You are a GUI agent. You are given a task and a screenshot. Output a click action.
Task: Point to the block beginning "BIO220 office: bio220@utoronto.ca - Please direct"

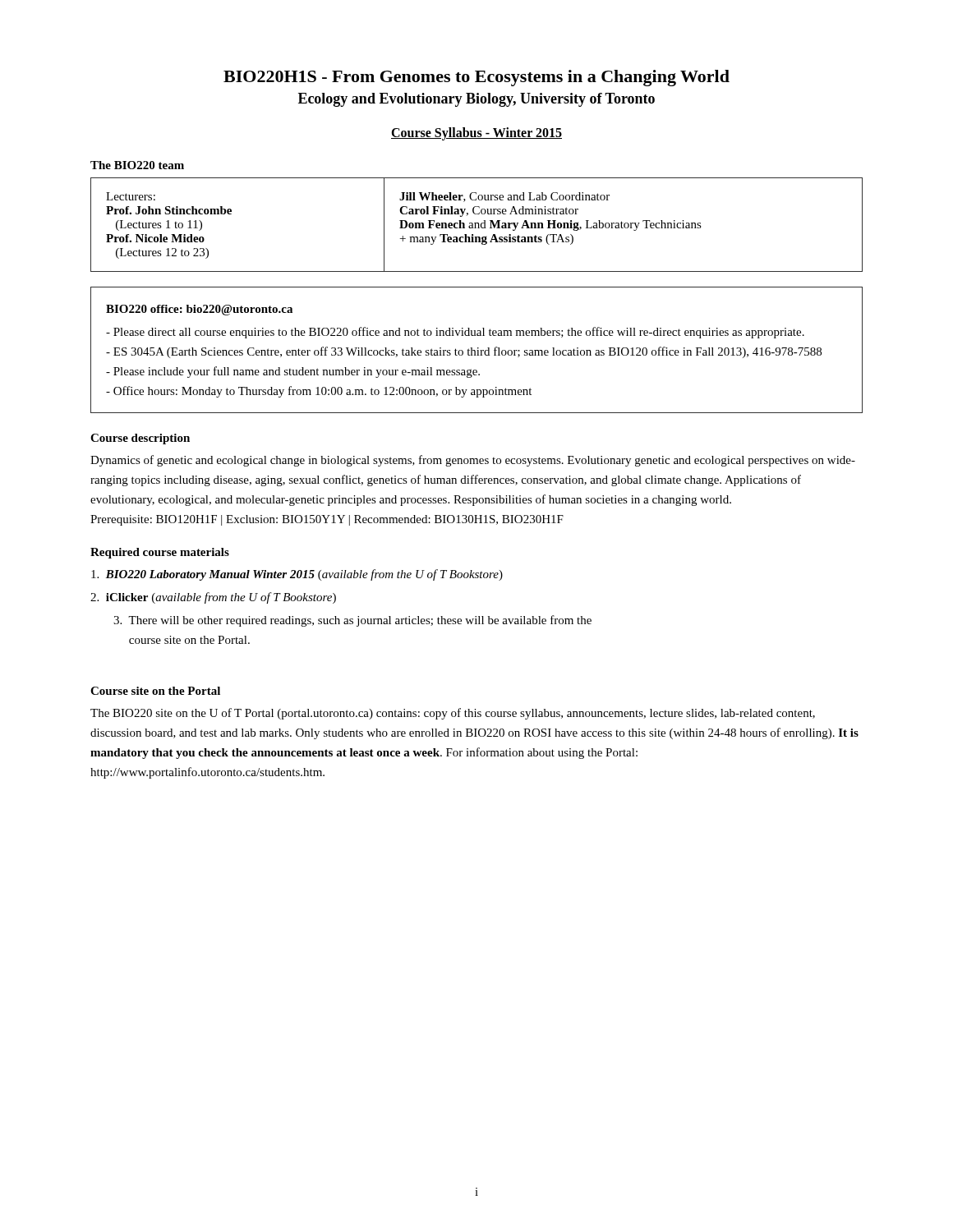point(476,348)
